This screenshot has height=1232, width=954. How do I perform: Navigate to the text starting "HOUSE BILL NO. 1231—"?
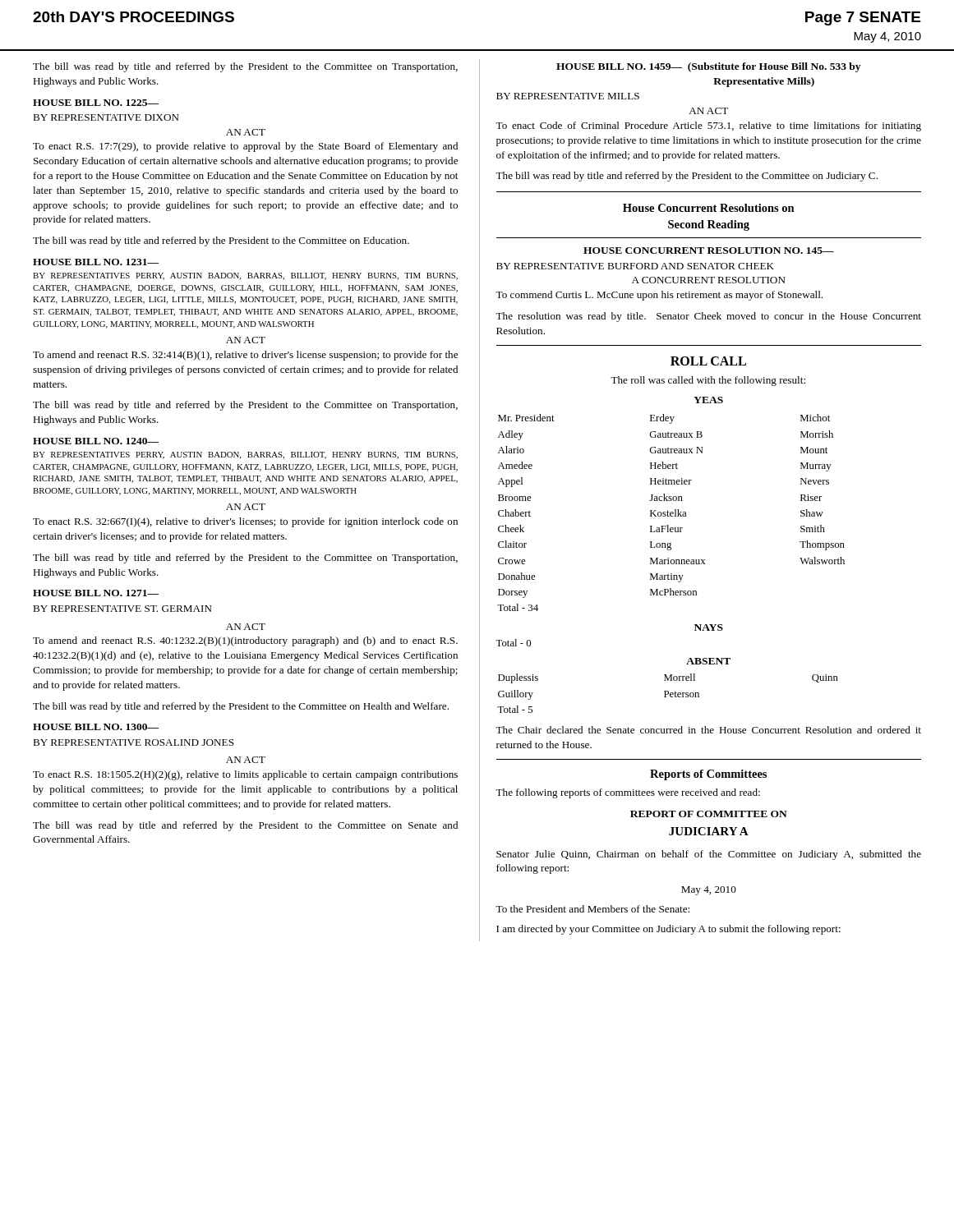click(x=96, y=262)
